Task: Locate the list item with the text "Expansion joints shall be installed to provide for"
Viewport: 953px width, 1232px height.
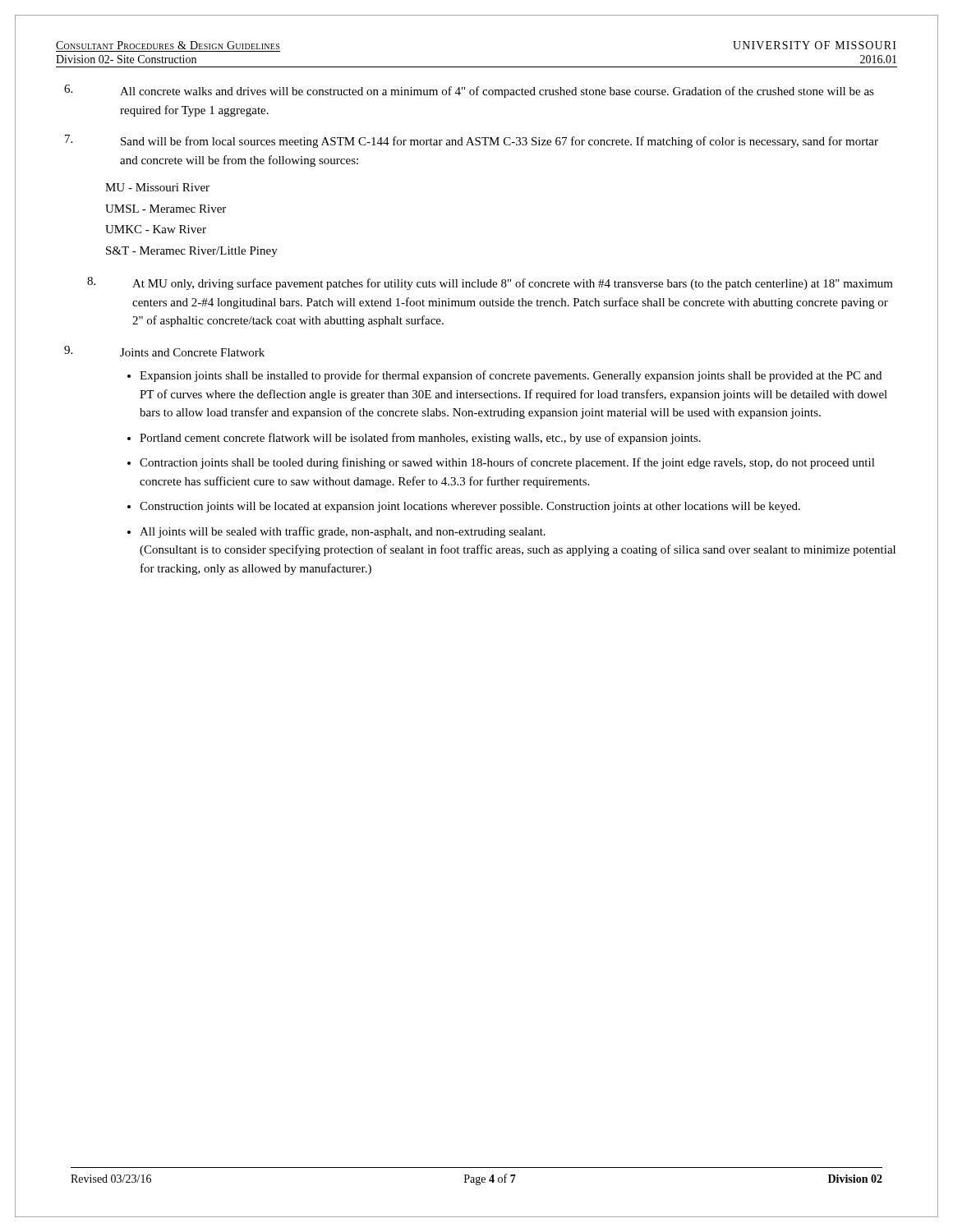Action: [x=514, y=394]
